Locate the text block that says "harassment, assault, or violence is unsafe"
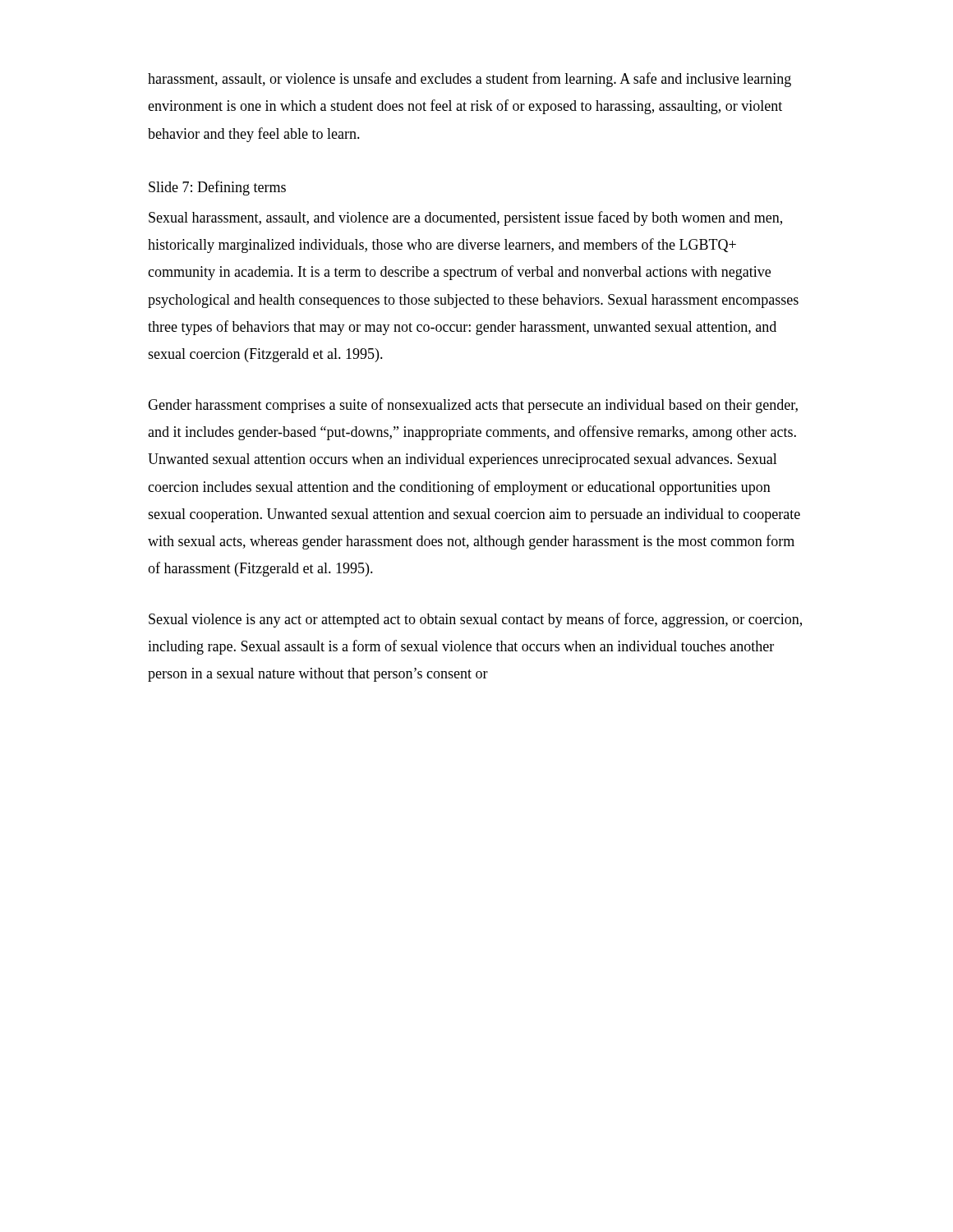953x1232 pixels. pos(476,107)
